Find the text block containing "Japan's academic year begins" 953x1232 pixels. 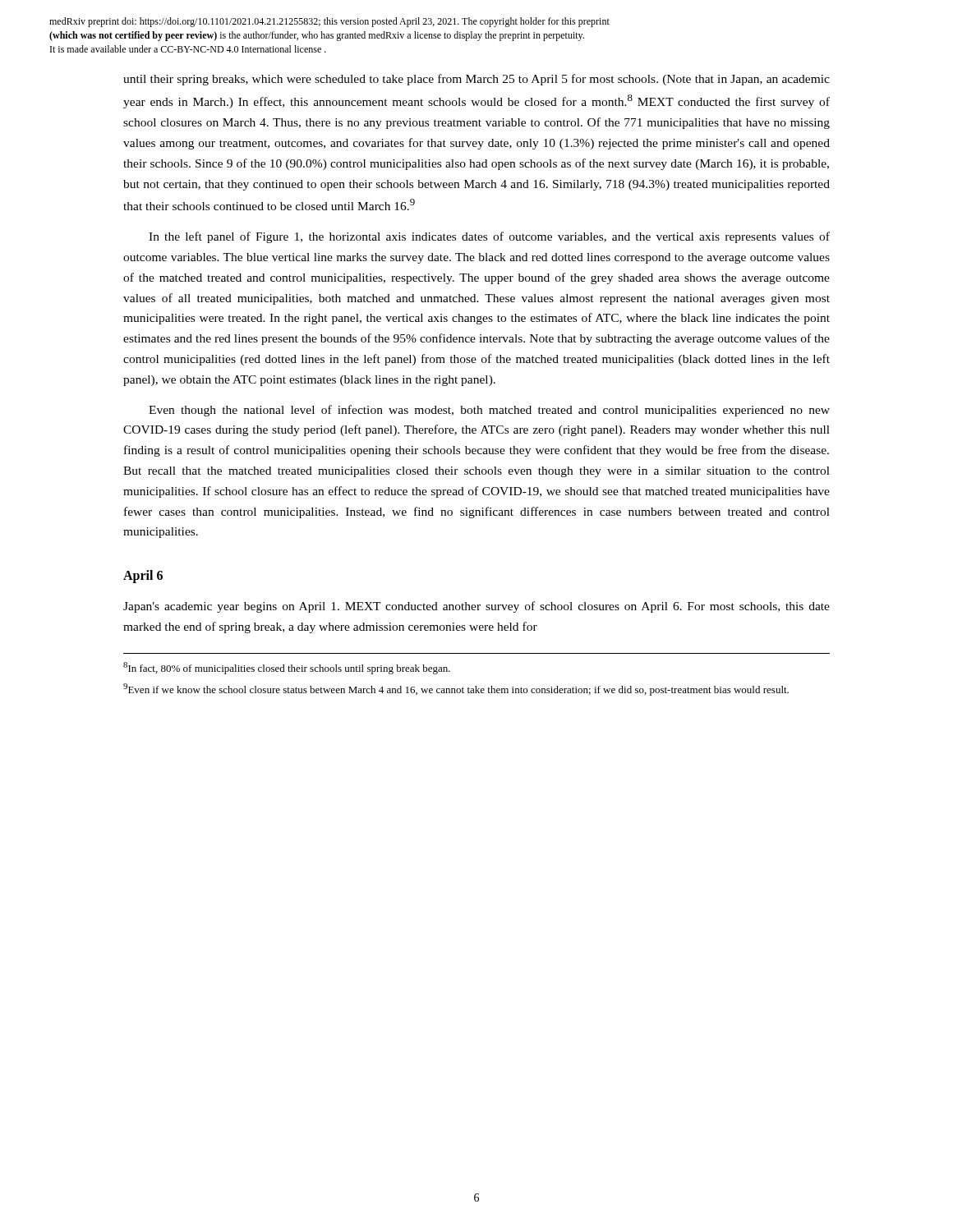(476, 616)
